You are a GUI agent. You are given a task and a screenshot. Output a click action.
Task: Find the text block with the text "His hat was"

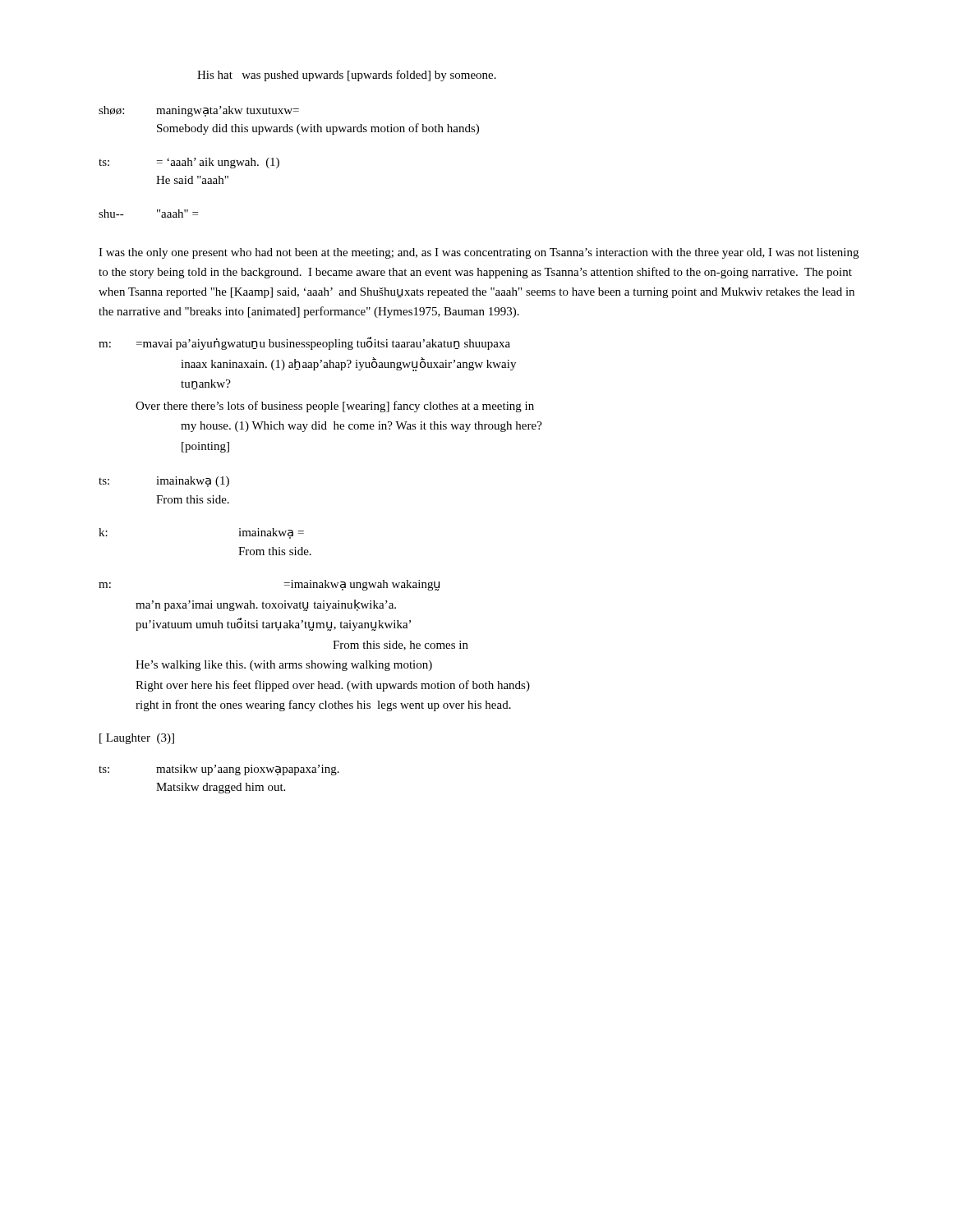tap(347, 75)
